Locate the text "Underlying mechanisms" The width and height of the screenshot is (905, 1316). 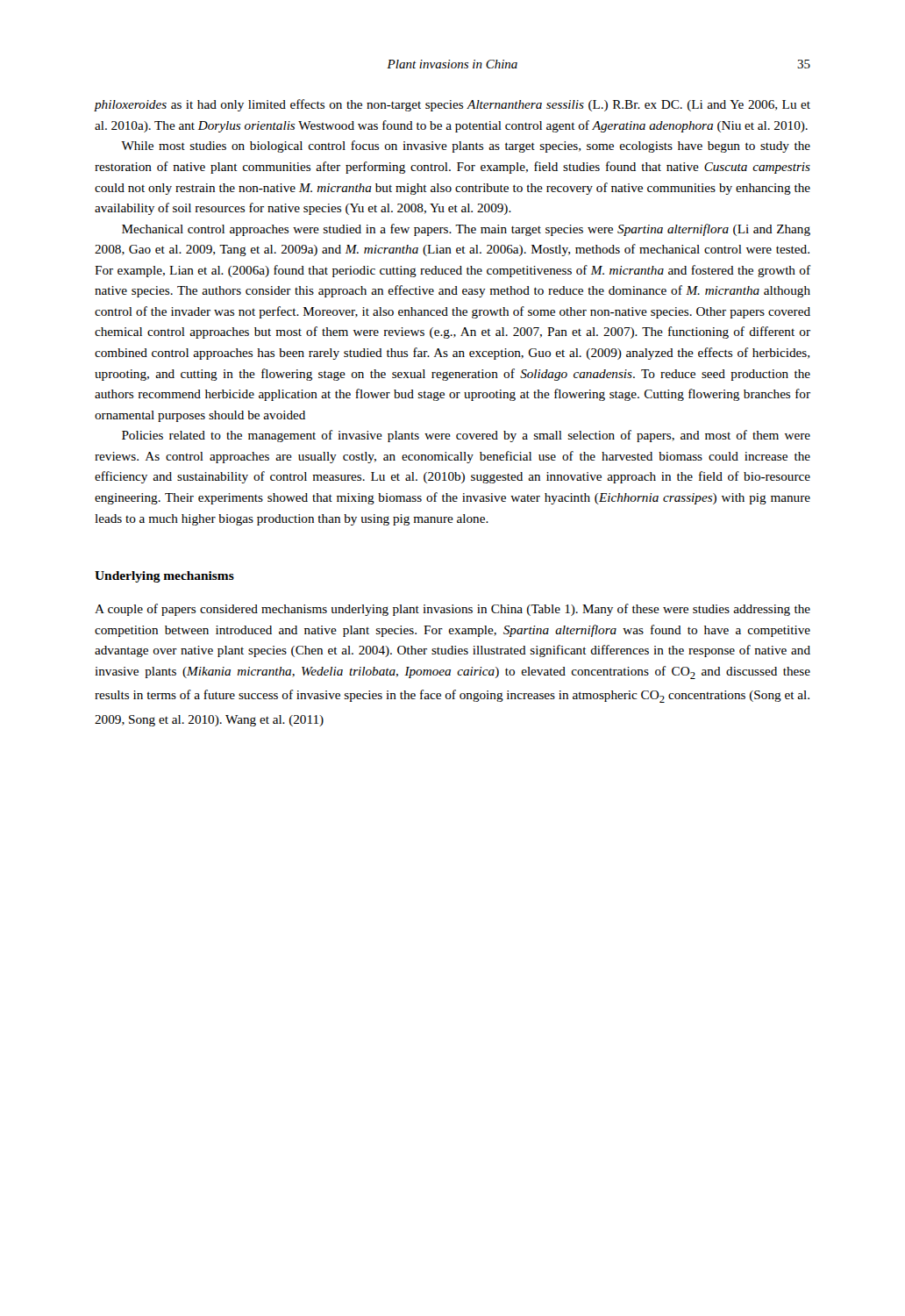164,575
